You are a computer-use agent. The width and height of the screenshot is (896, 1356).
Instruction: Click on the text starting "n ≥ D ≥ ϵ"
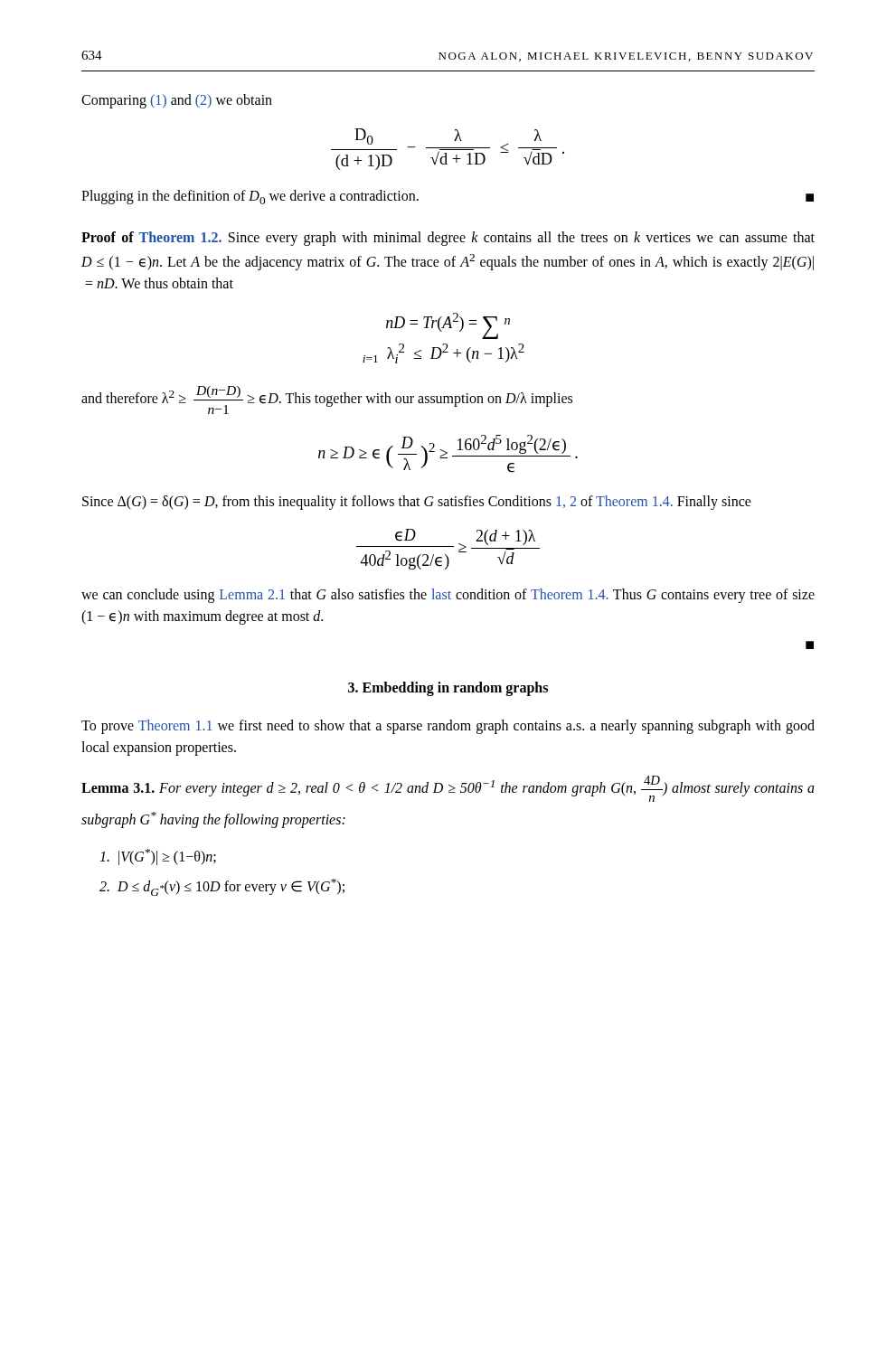coord(448,454)
